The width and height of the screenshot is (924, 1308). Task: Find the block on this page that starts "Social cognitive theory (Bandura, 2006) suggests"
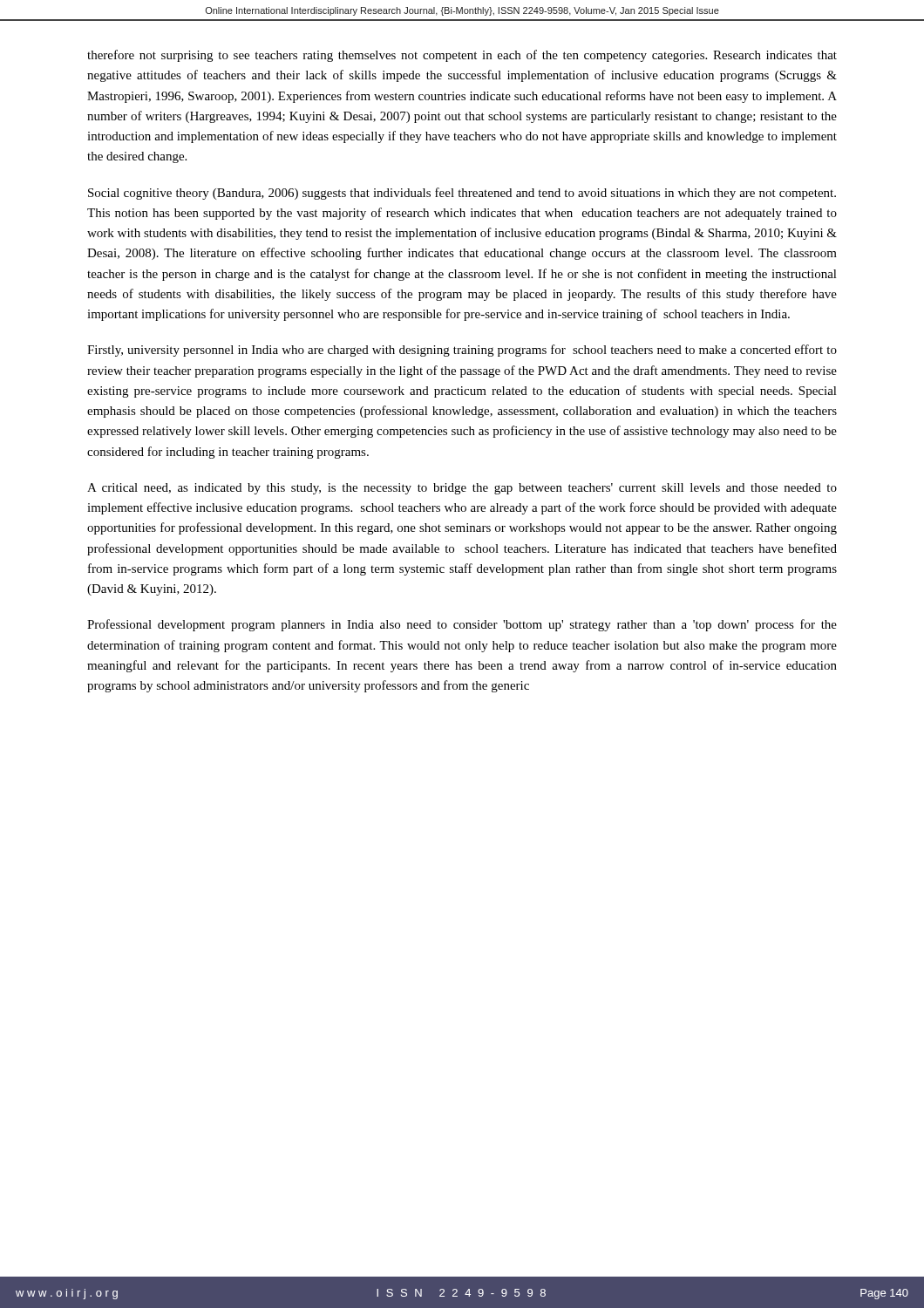point(462,253)
